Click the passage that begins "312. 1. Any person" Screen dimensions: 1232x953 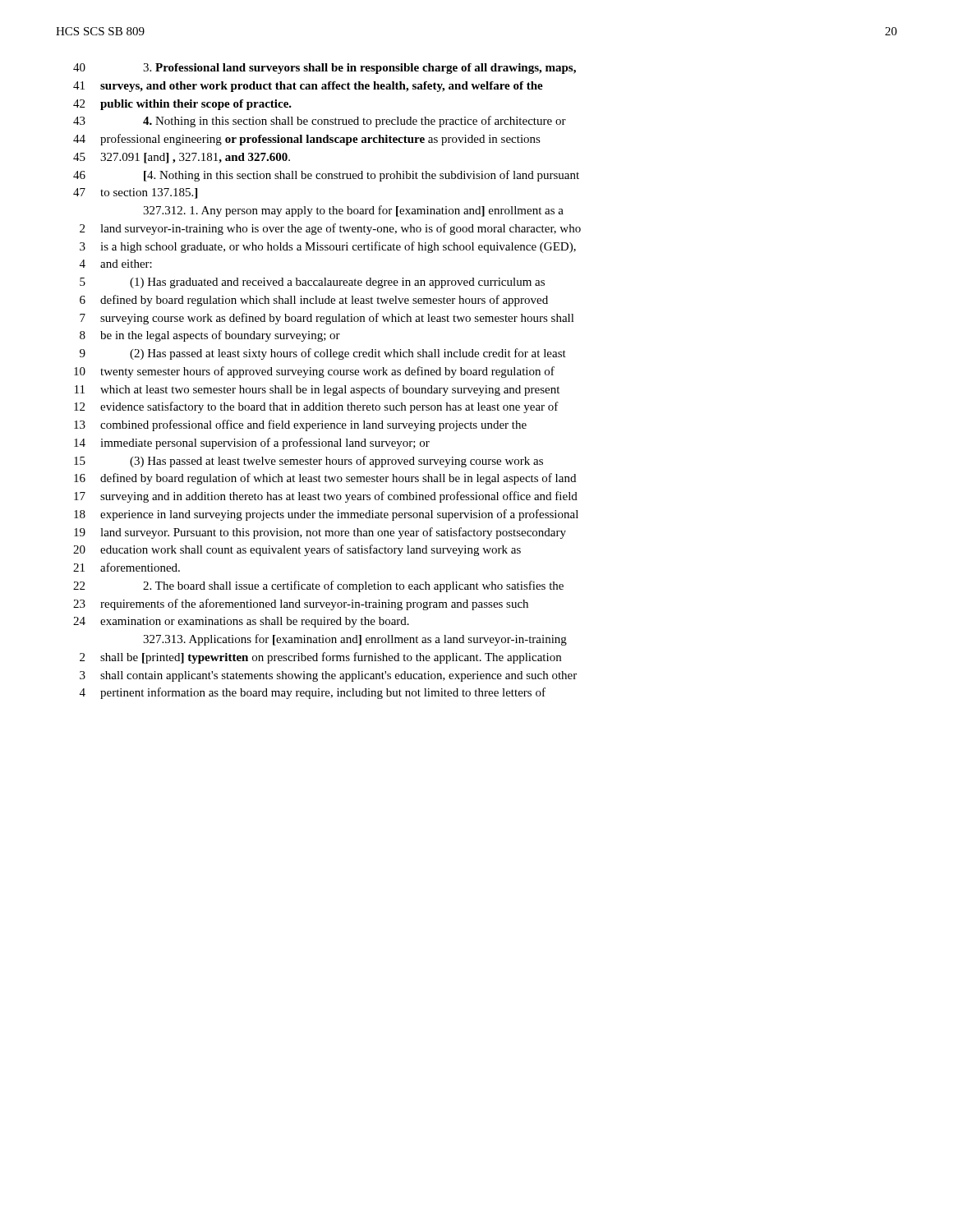[476, 238]
